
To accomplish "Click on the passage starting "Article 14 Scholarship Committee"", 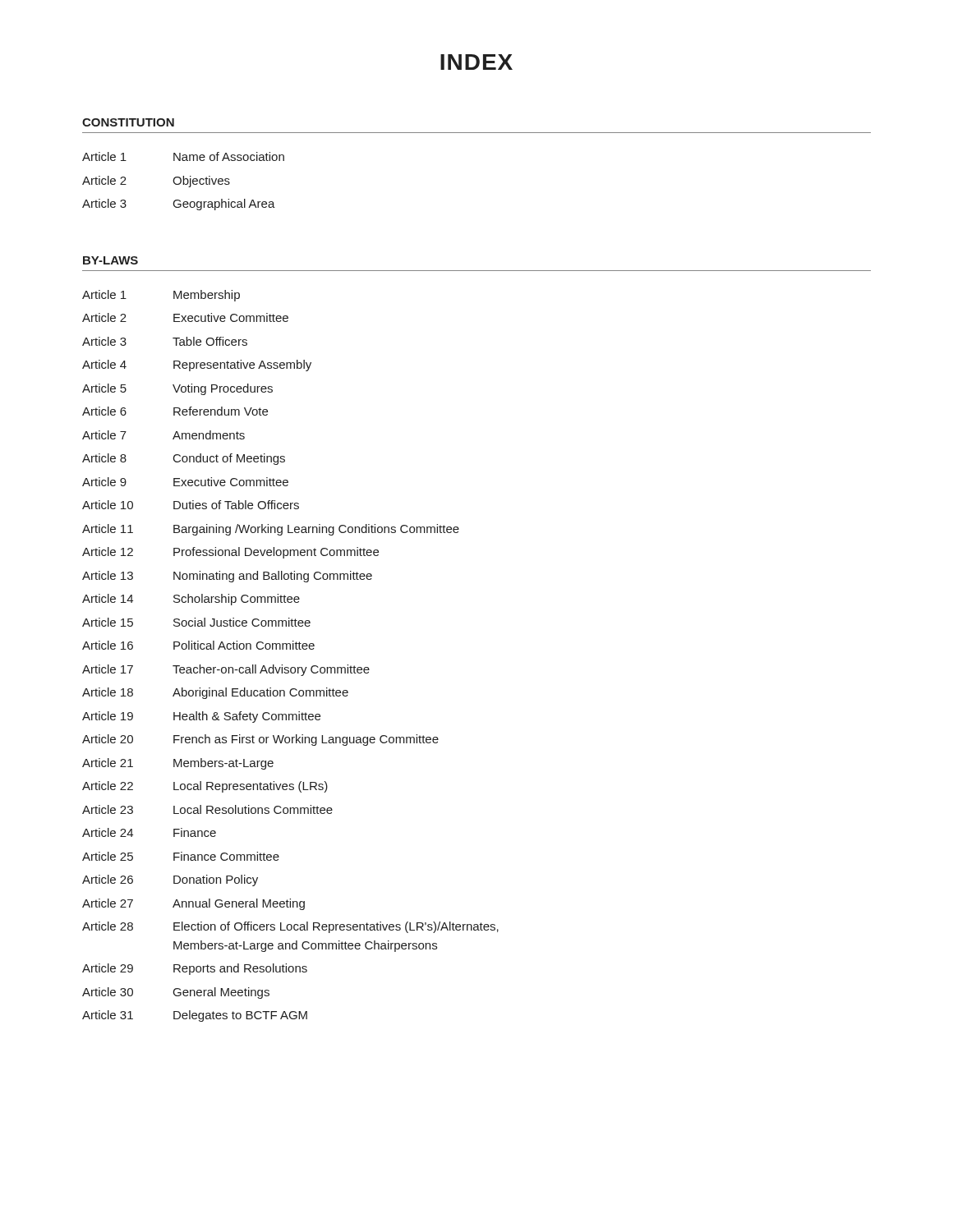I will pyautogui.click(x=191, y=599).
